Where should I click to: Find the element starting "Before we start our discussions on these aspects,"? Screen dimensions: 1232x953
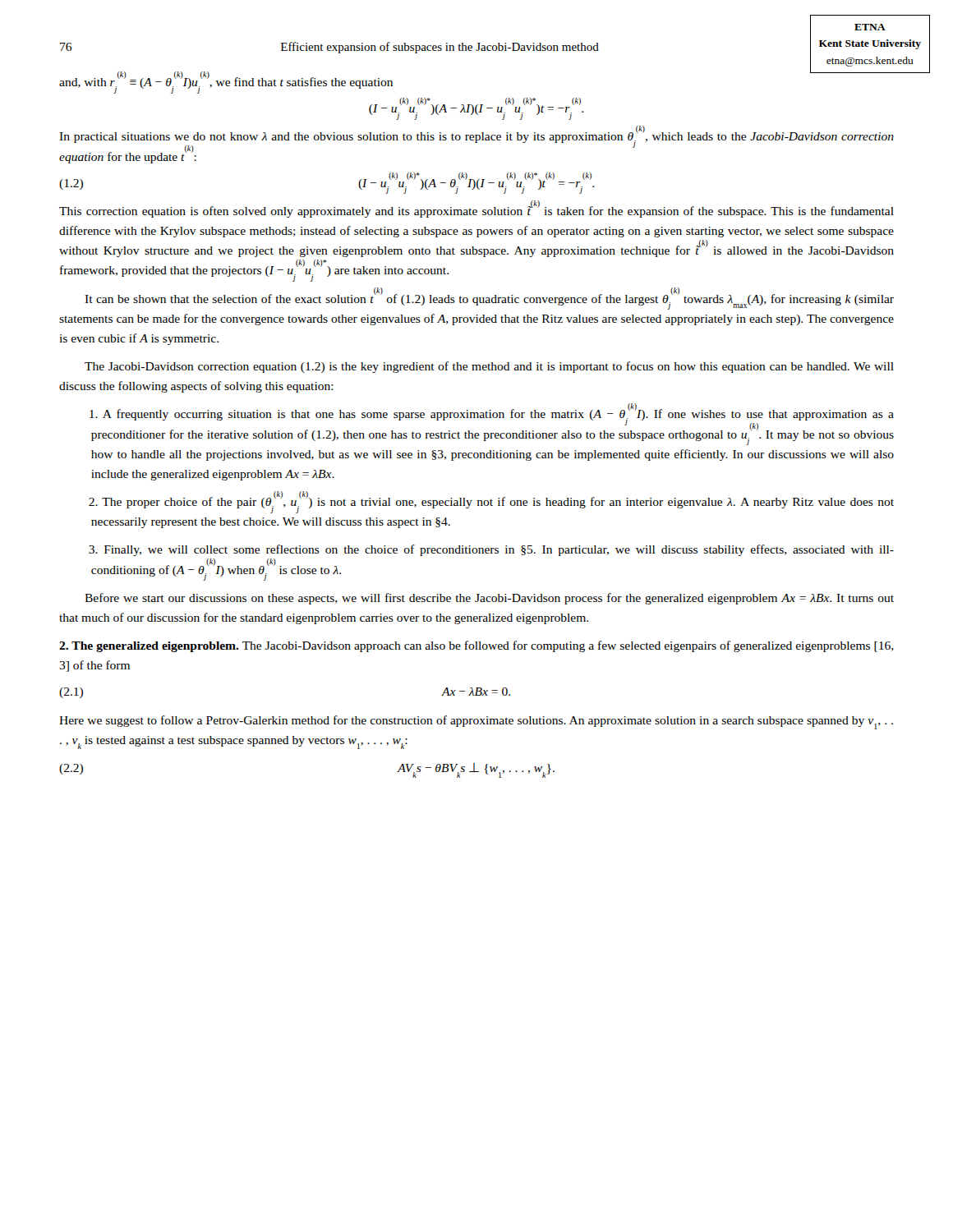476,607
